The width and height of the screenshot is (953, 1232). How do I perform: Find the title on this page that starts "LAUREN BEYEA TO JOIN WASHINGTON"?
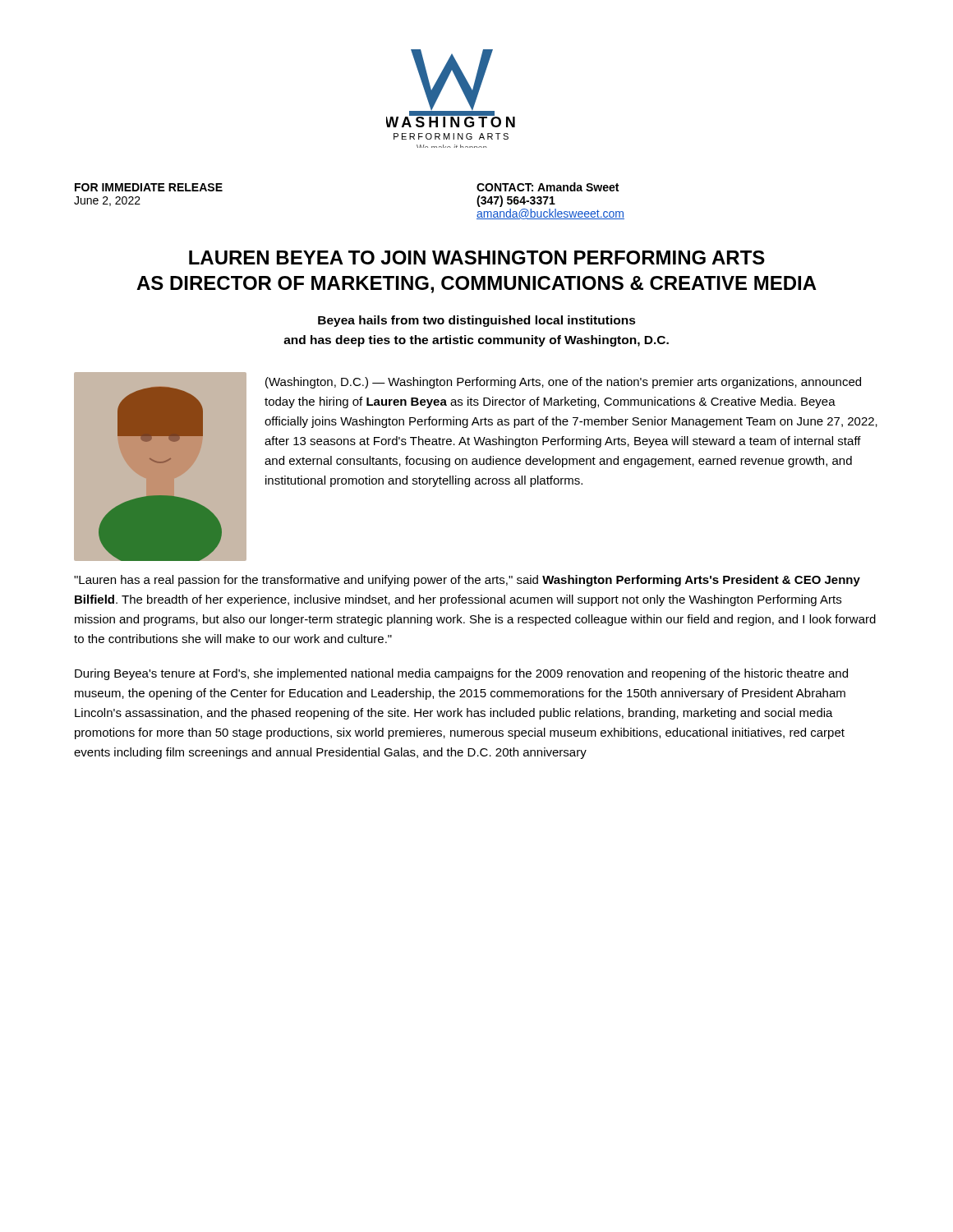pos(476,270)
